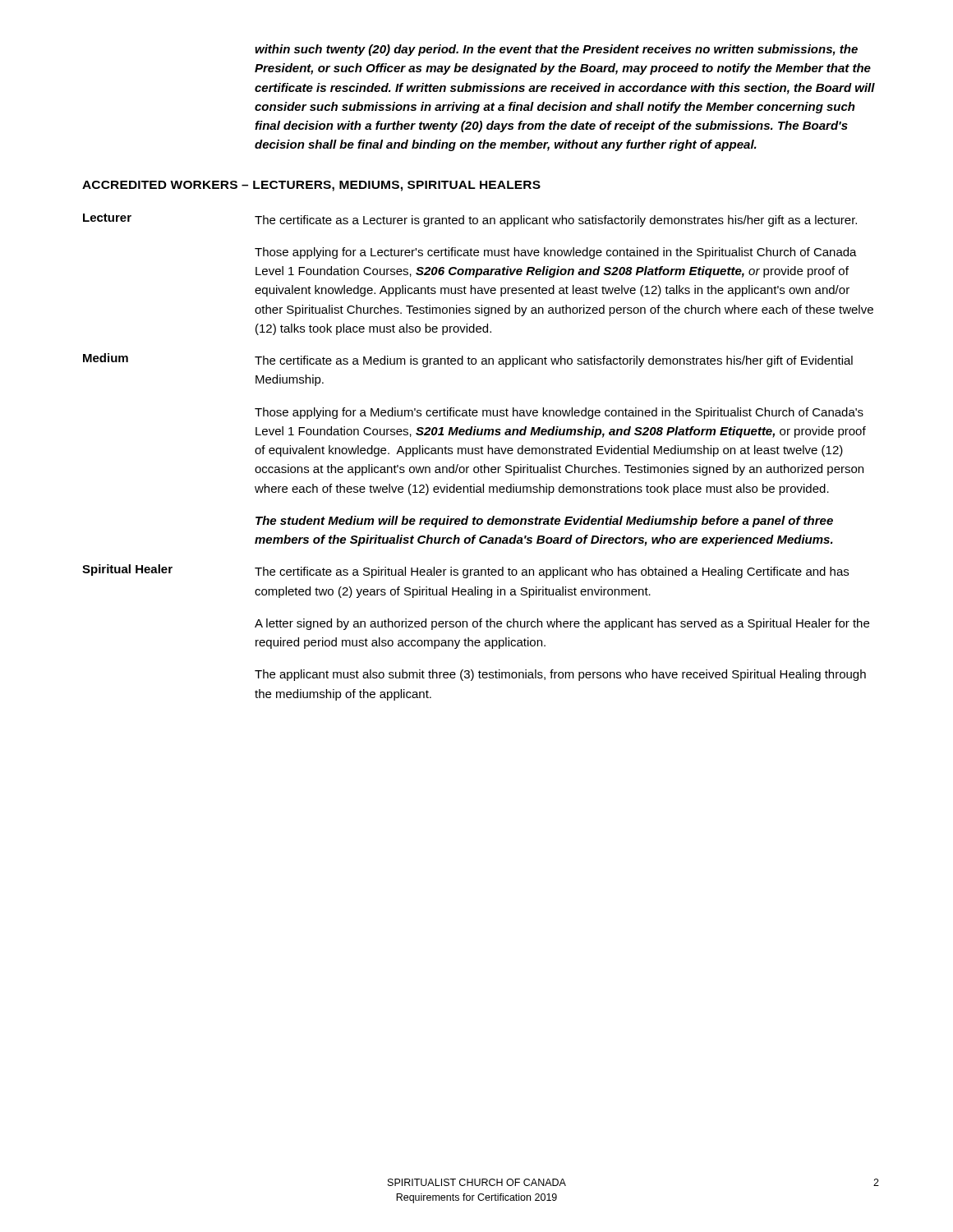Point to the text starting "within such twenty"
953x1232 pixels.
point(567,97)
